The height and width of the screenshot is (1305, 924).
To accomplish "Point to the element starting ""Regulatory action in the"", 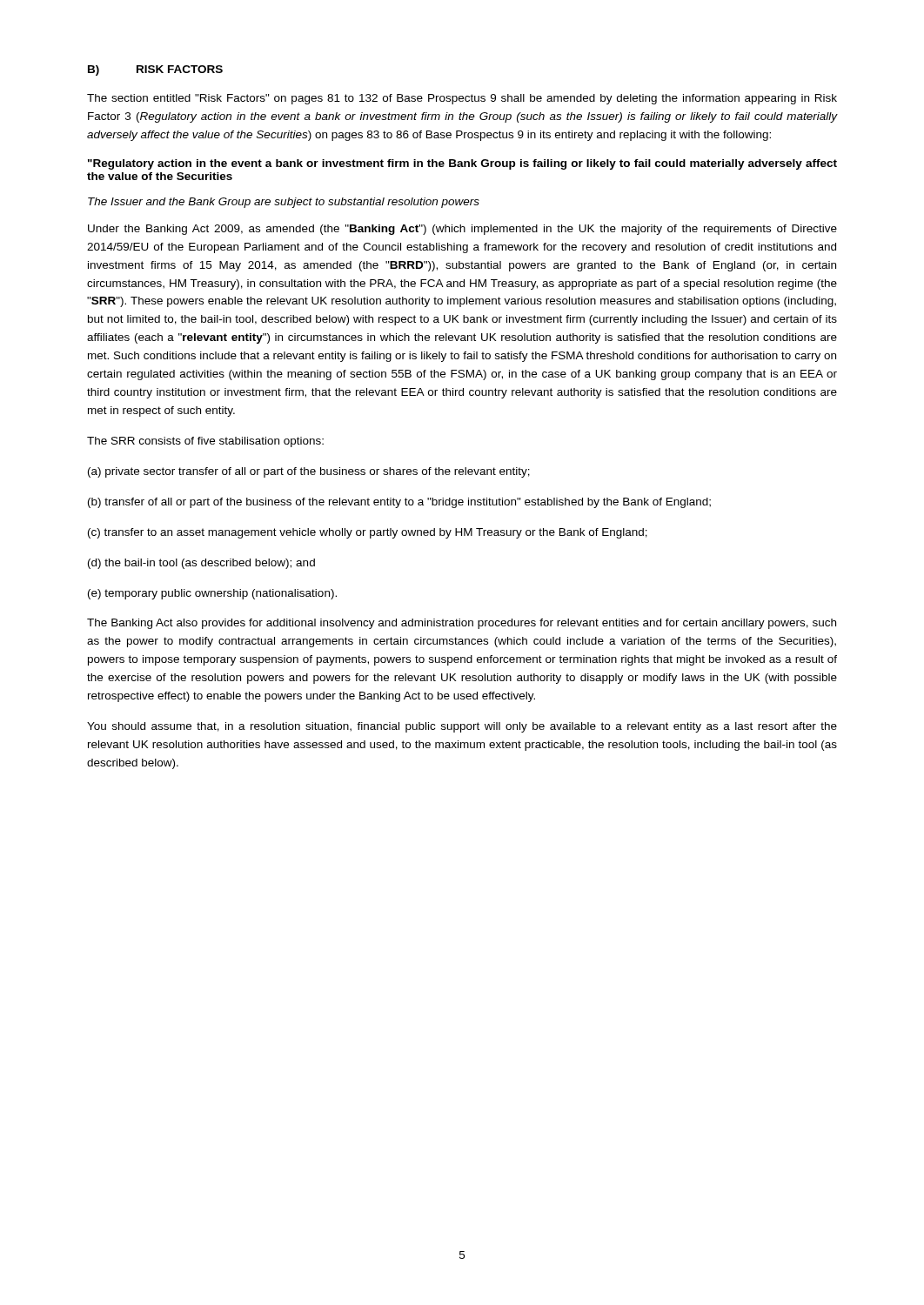I will coord(462,169).
